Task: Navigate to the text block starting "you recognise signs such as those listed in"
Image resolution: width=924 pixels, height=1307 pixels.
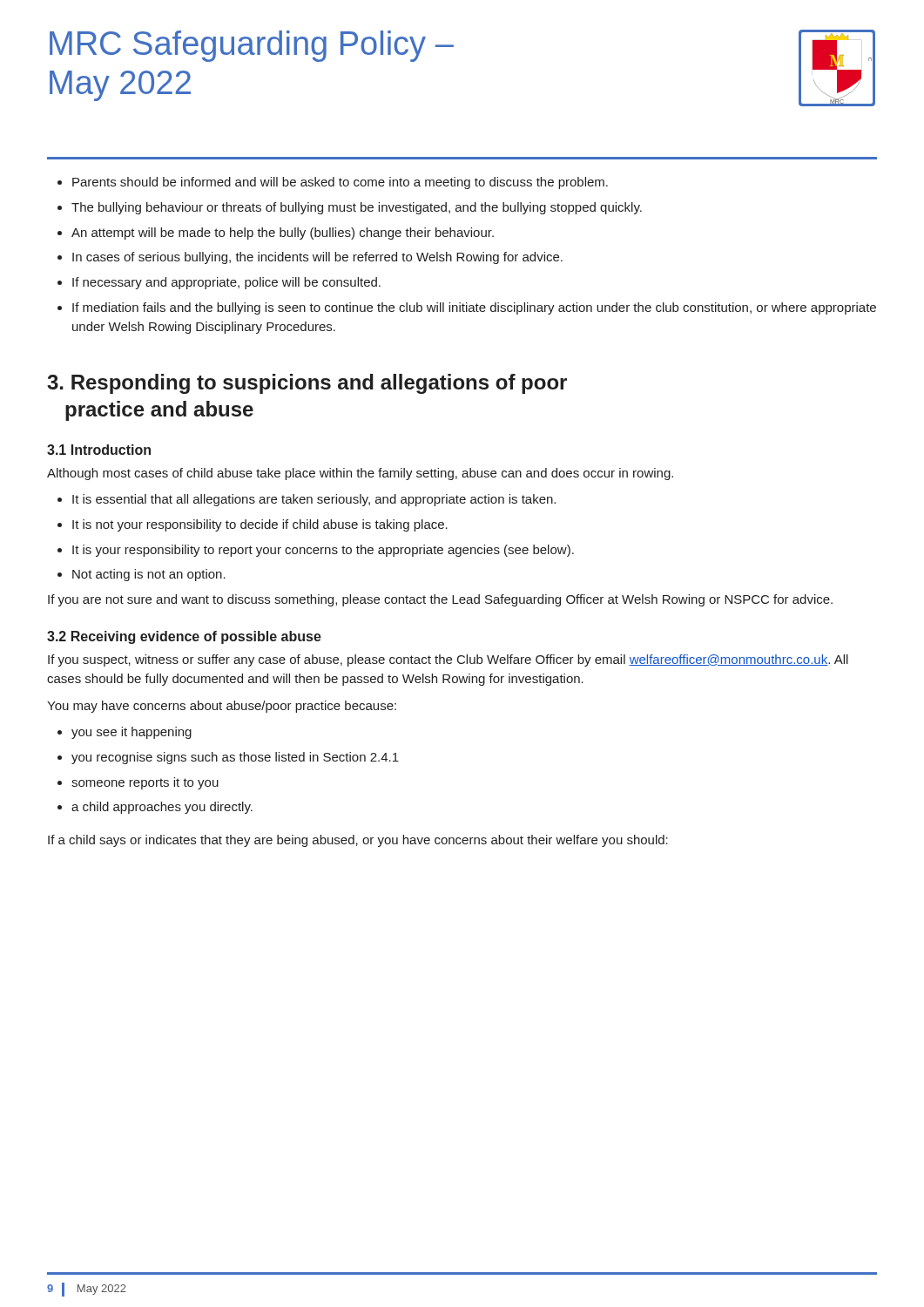Action: (x=235, y=757)
